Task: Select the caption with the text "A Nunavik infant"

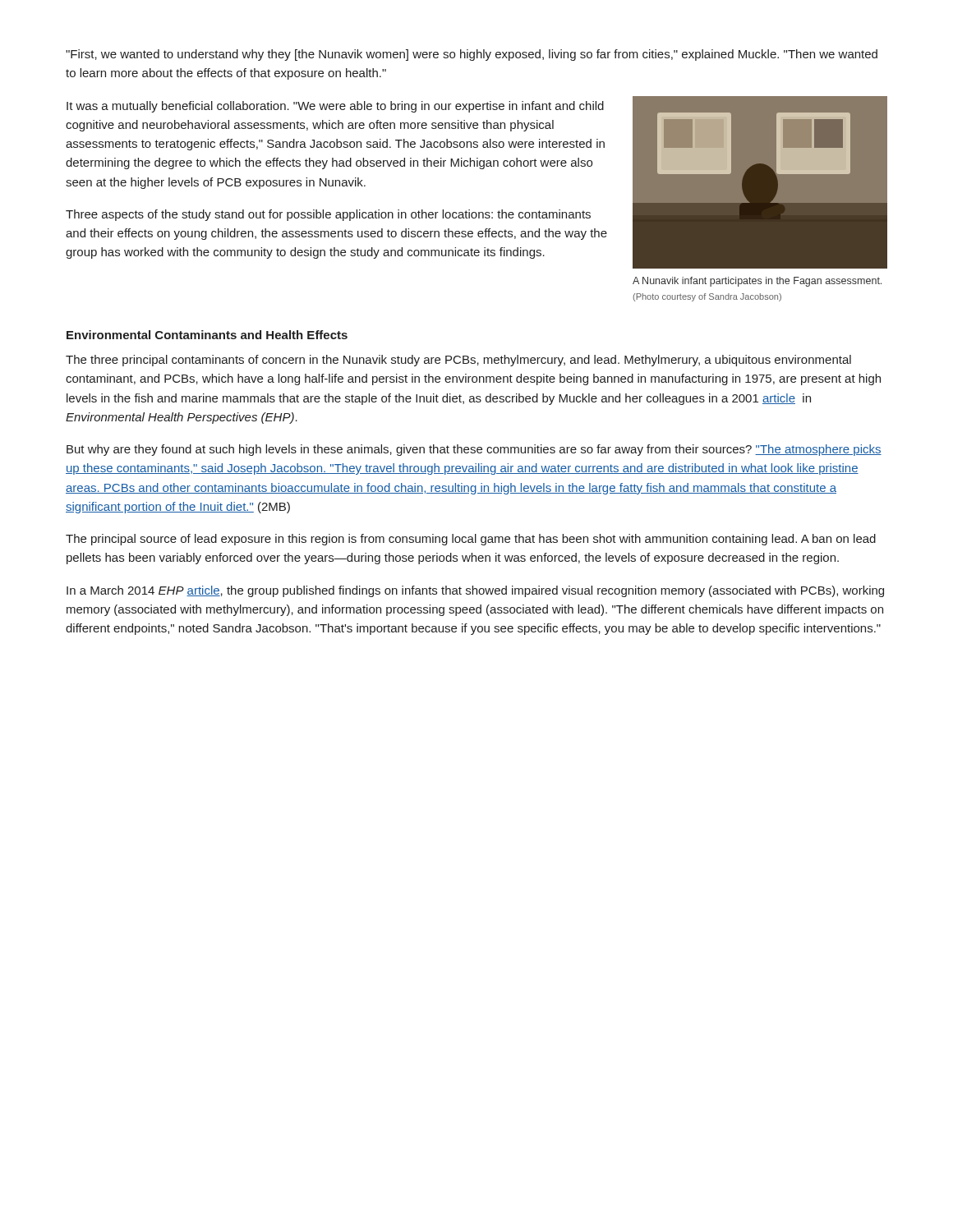Action: pos(758,280)
